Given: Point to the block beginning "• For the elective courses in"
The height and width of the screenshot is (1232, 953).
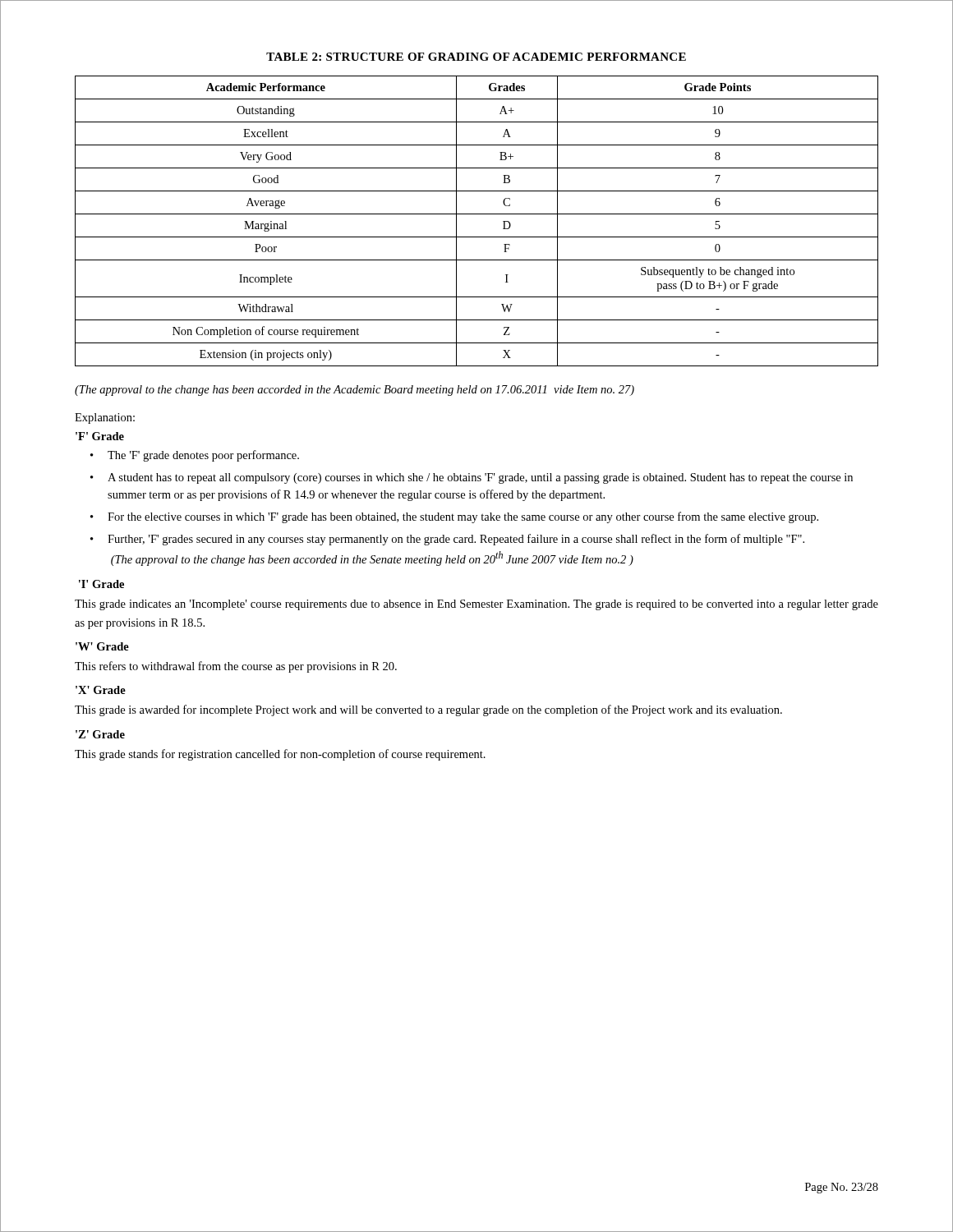Looking at the screenshot, I should 484,517.
